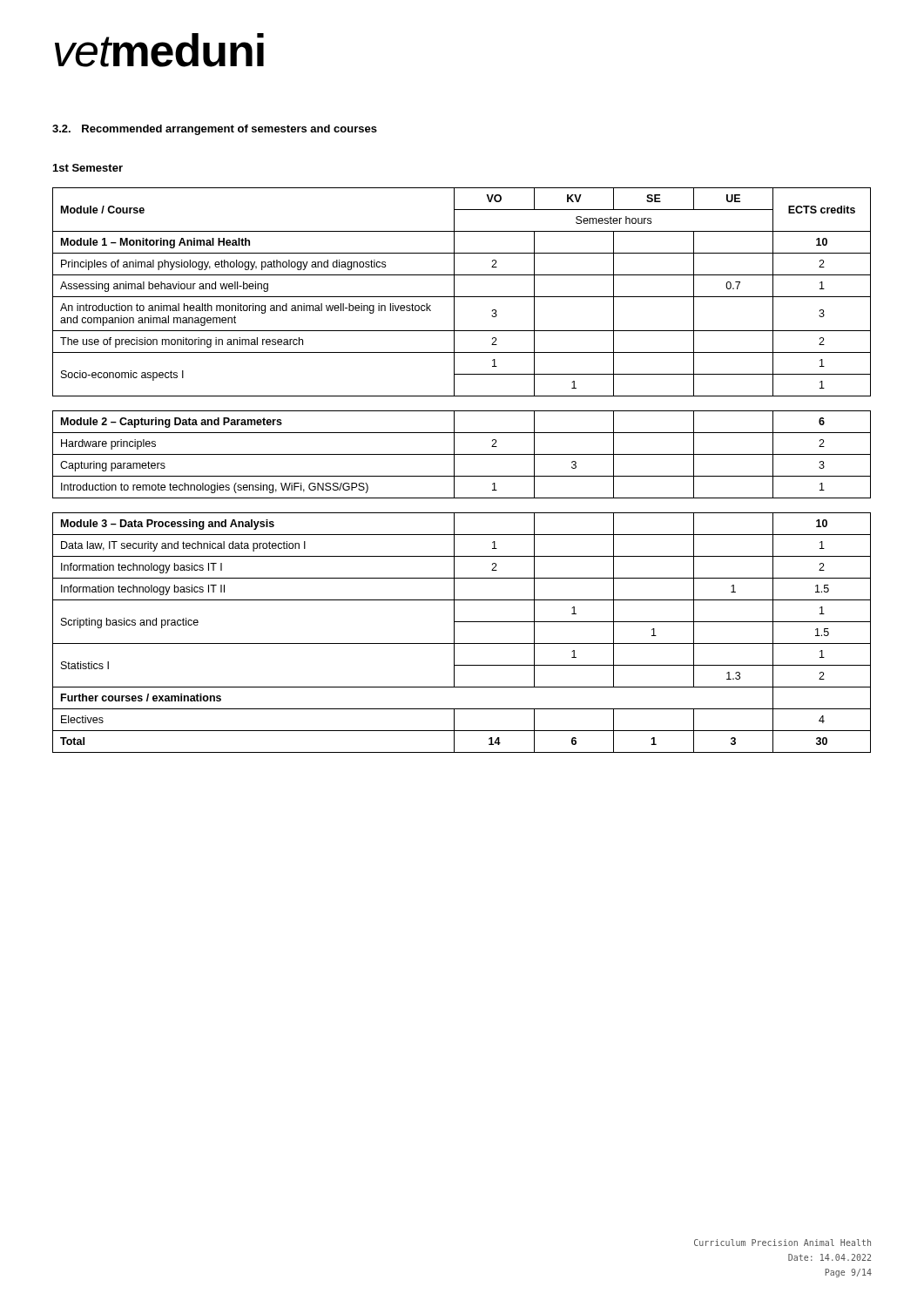The height and width of the screenshot is (1307, 924).
Task: Click the table
Action: pos(462,470)
